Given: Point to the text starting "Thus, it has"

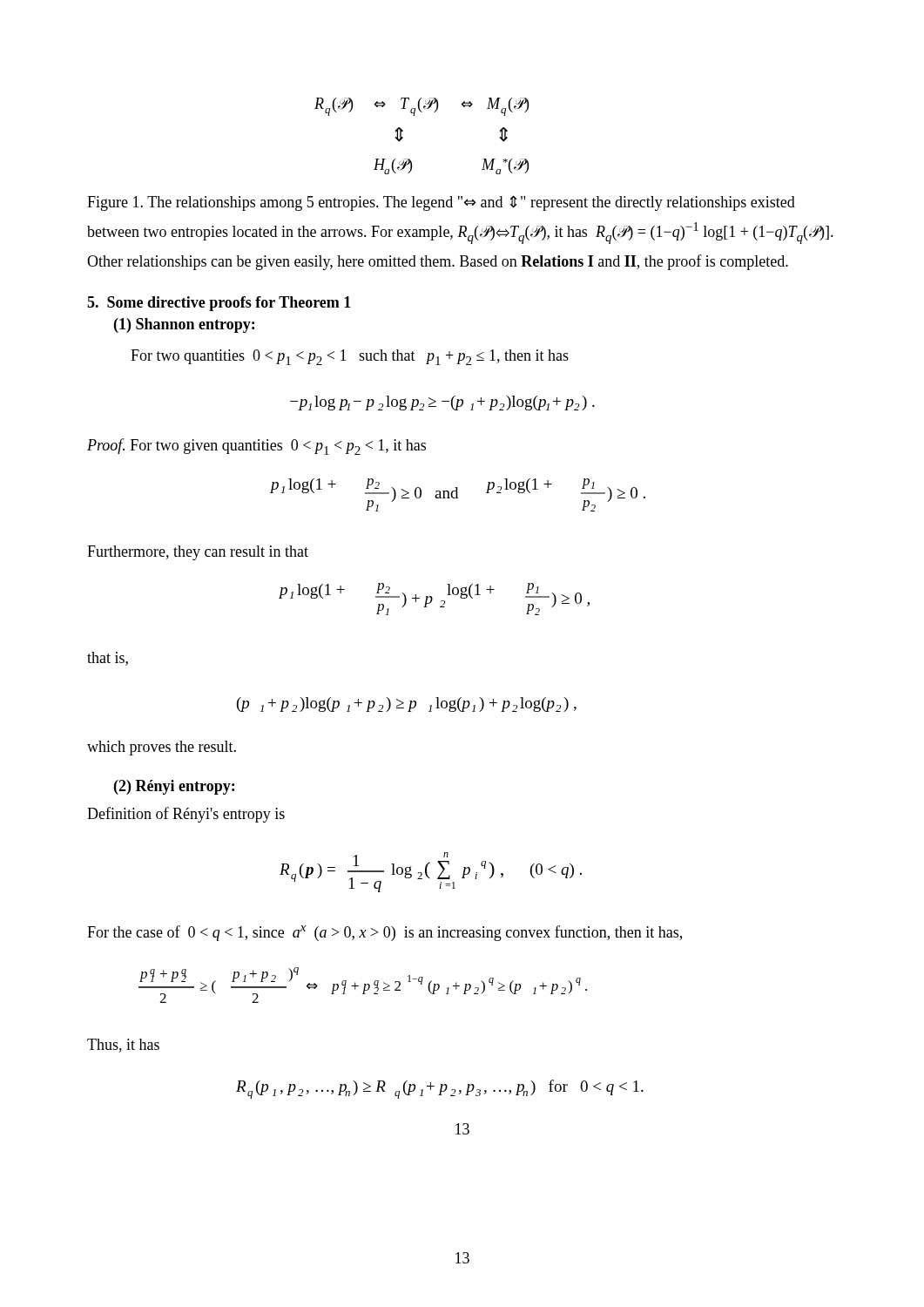Looking at the screenshot, I should click(x=123, y=1045).
